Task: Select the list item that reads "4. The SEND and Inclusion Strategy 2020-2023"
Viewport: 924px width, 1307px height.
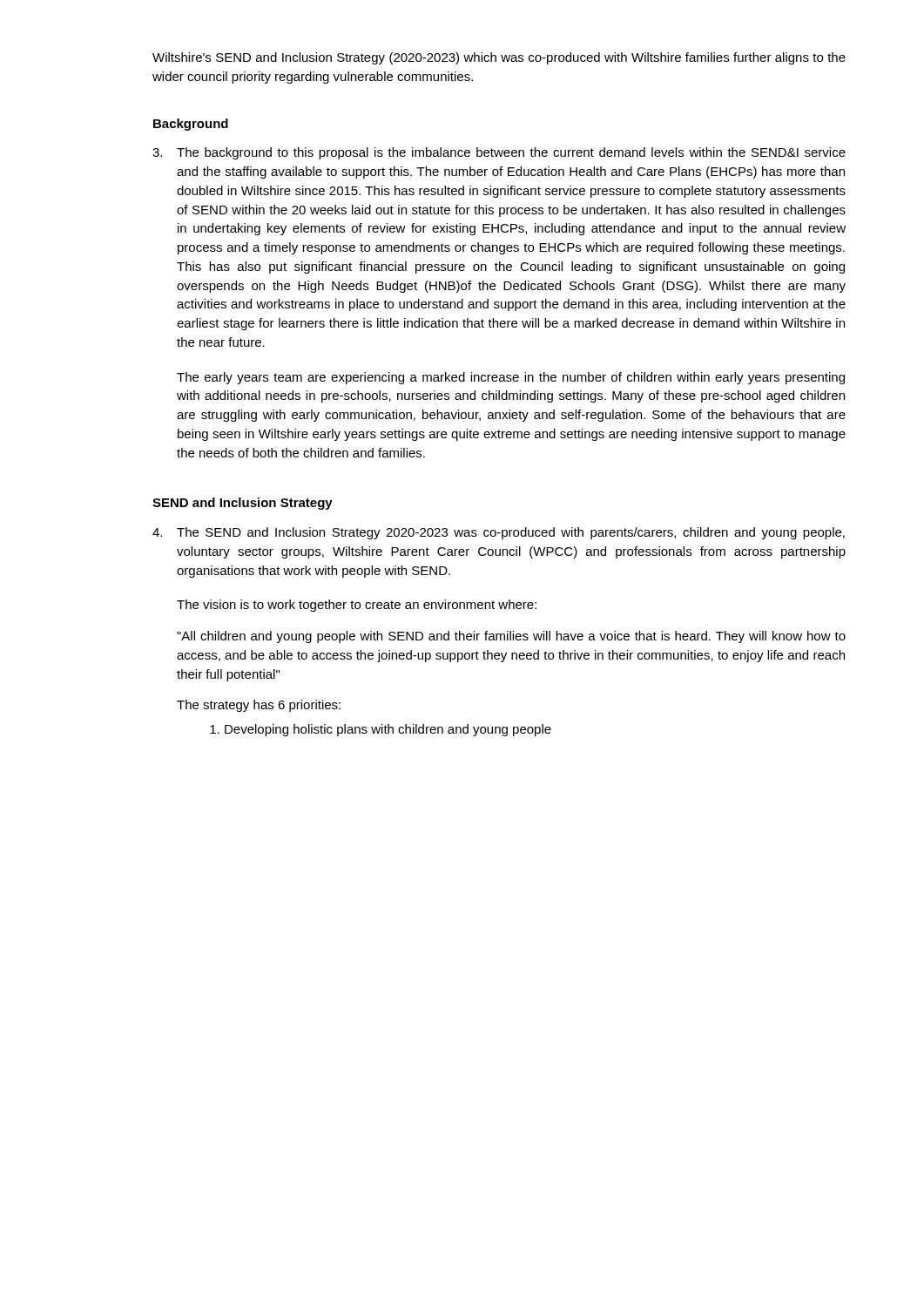Action: [x=499, y=551]
